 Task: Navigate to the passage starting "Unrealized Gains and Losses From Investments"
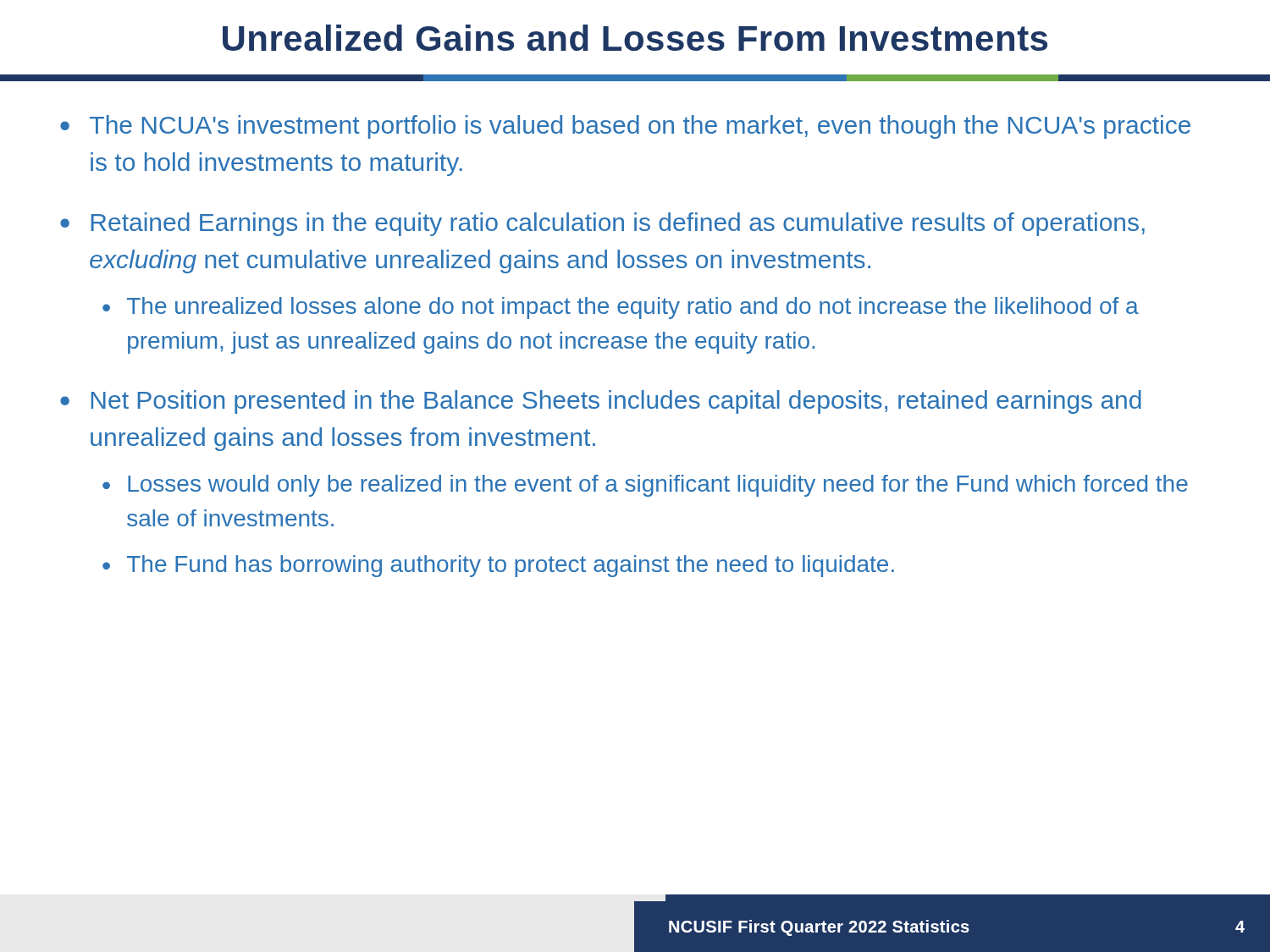tap(635, 39)
